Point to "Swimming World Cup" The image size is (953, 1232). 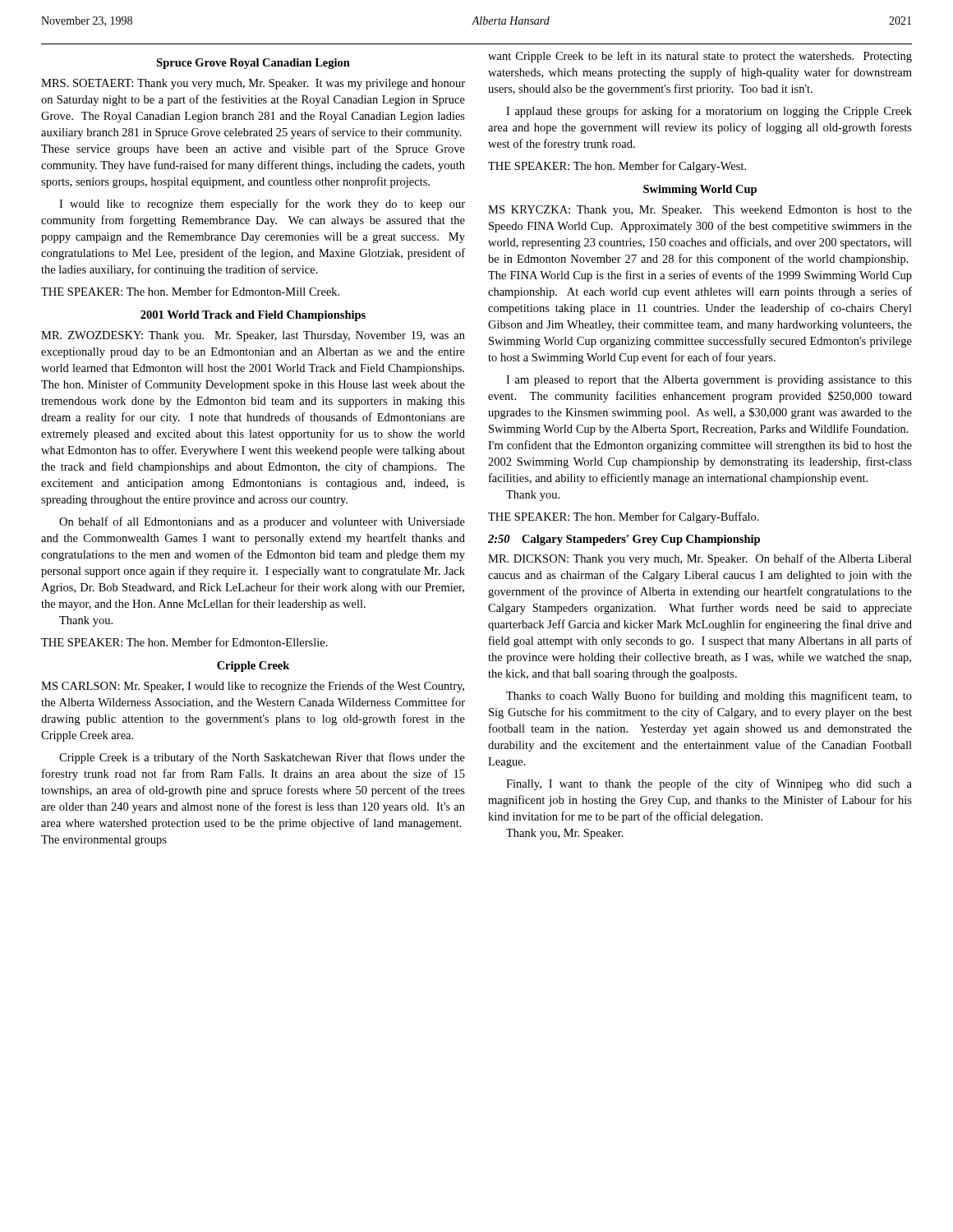pyautogui.click(x=700, y=189)
